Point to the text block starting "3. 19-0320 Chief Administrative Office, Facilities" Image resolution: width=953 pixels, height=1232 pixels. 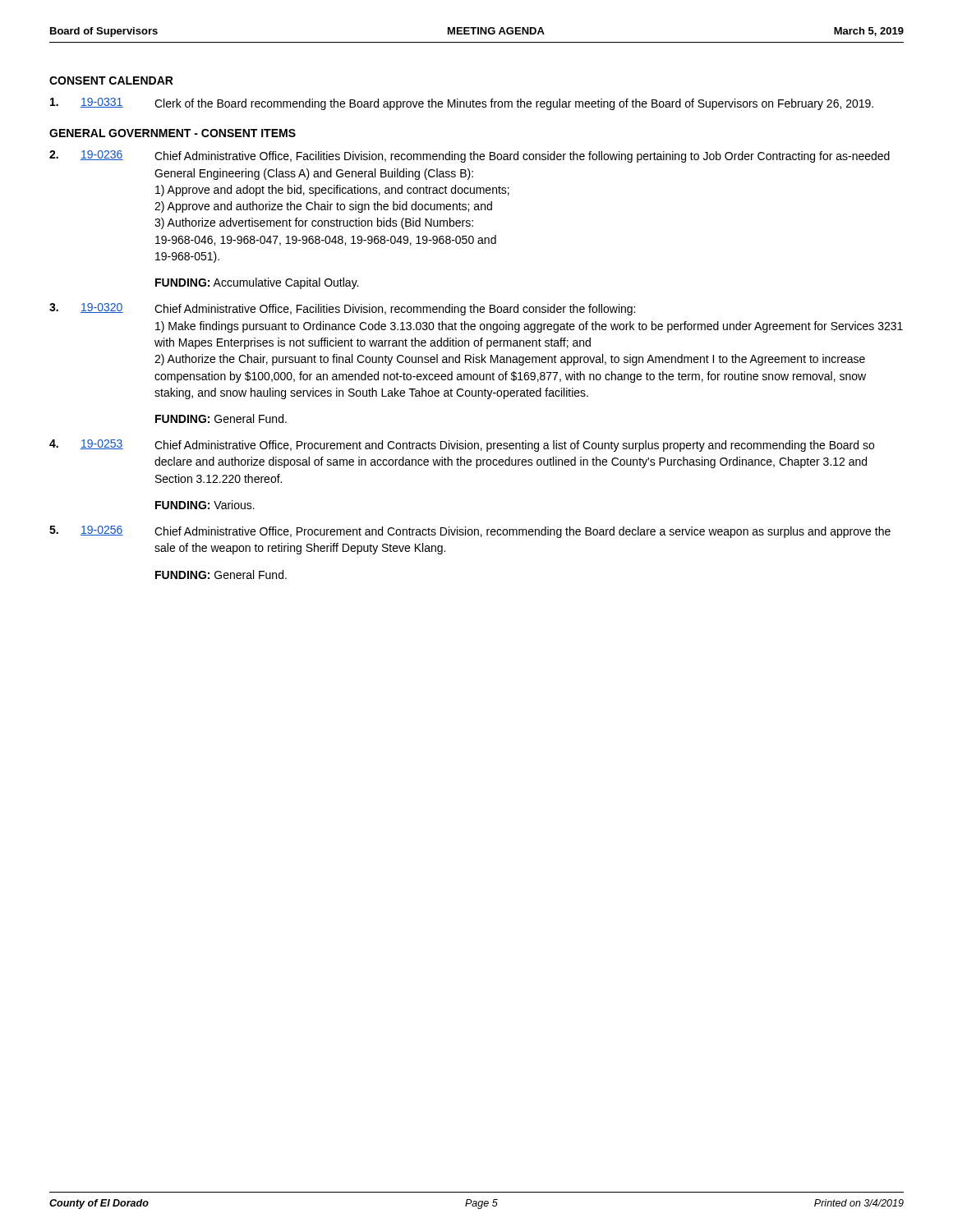[476, 351]
